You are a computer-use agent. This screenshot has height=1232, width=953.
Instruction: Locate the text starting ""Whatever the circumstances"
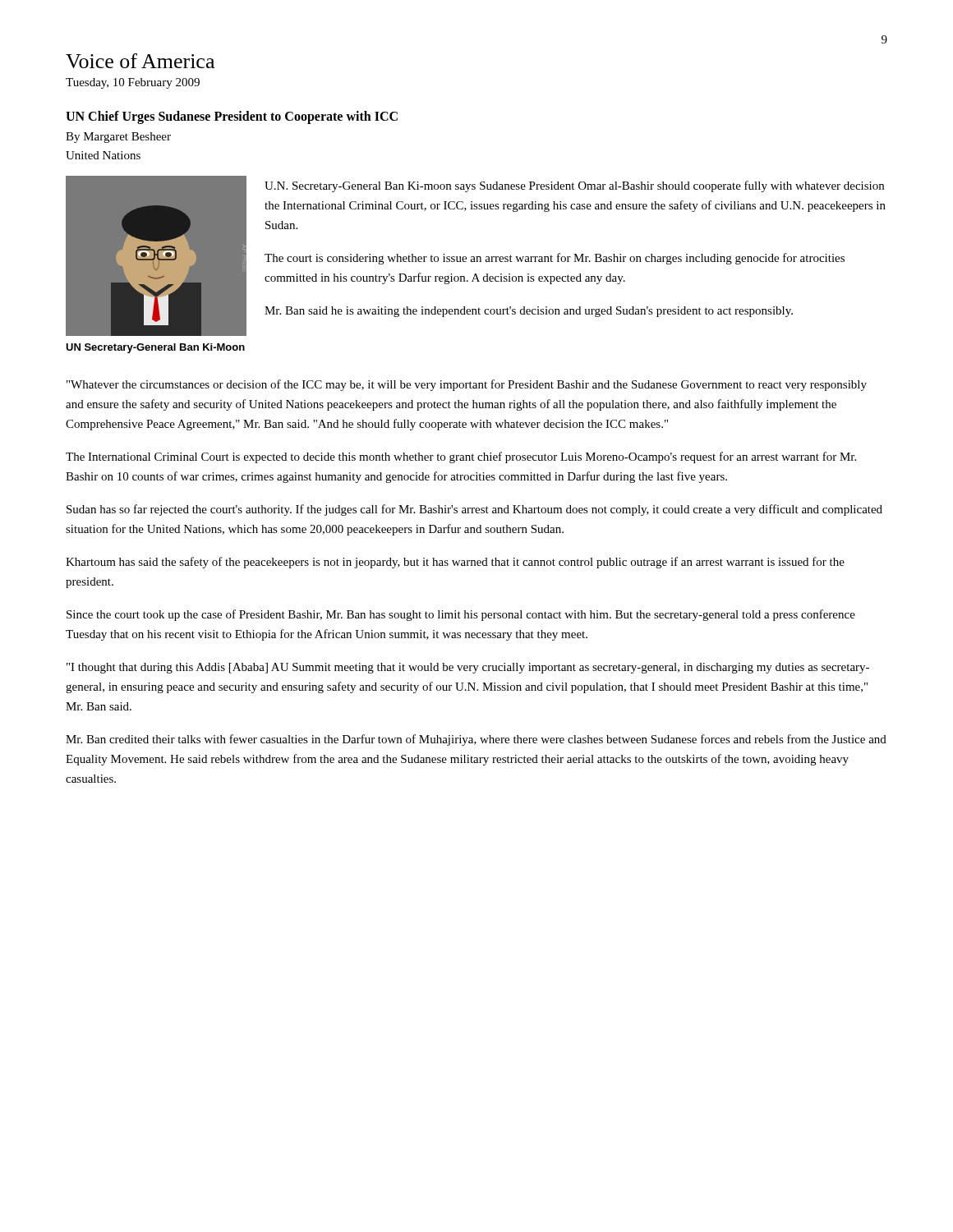pyautogui.click(x=466, y=404)
